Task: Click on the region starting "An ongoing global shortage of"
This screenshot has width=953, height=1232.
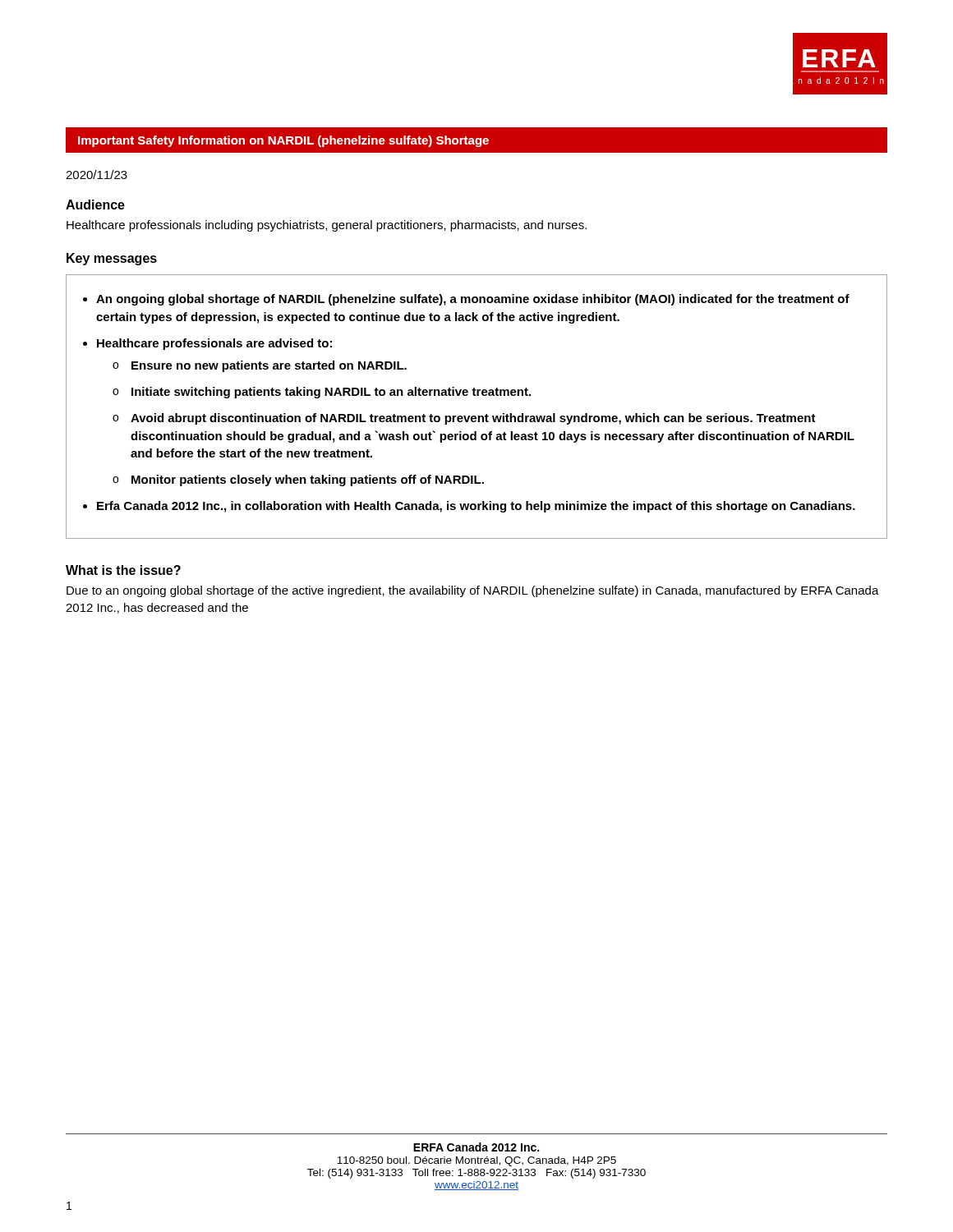Action: [x=473, y=308]
